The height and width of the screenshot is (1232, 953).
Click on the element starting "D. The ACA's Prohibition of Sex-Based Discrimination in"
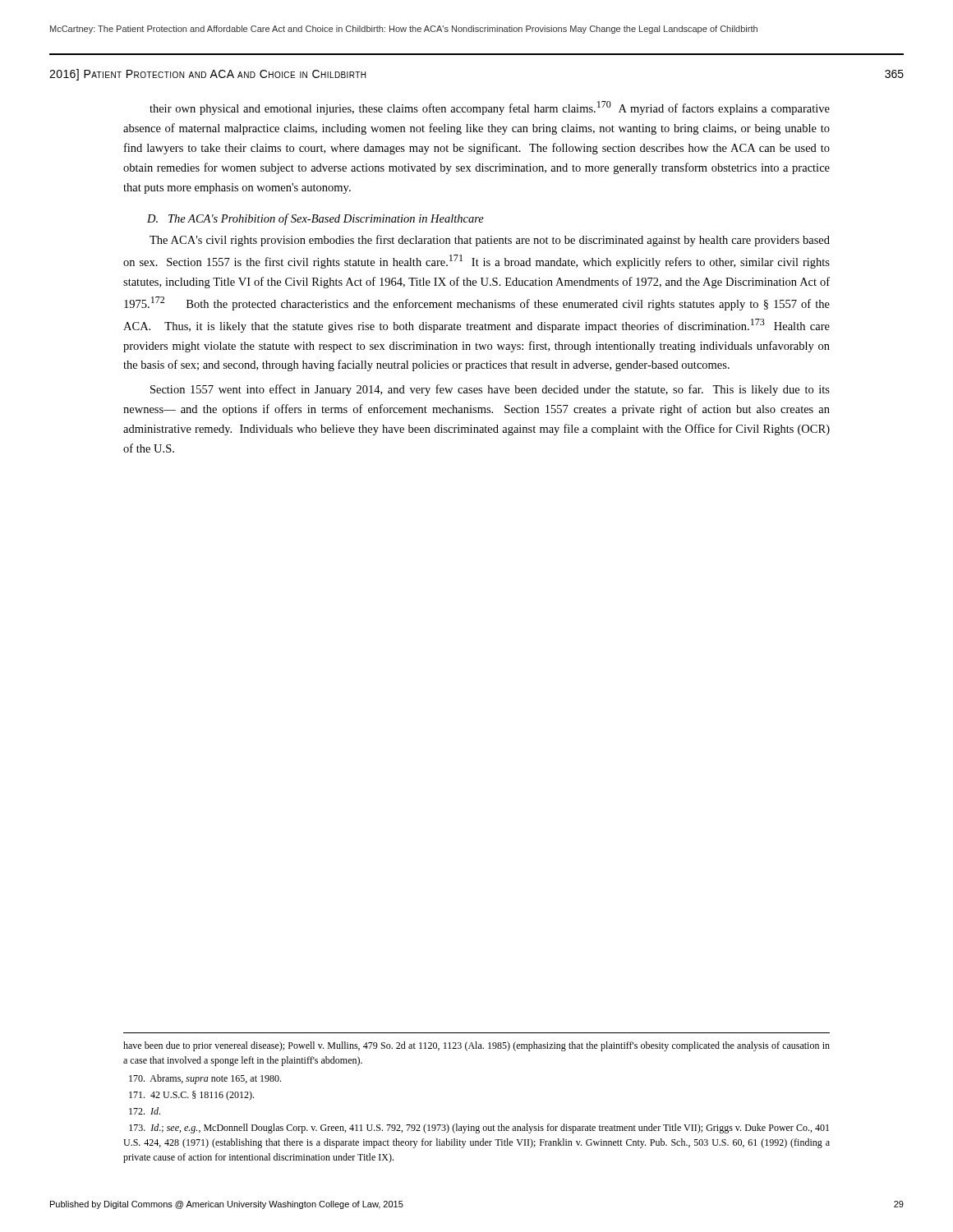(315, 219)
